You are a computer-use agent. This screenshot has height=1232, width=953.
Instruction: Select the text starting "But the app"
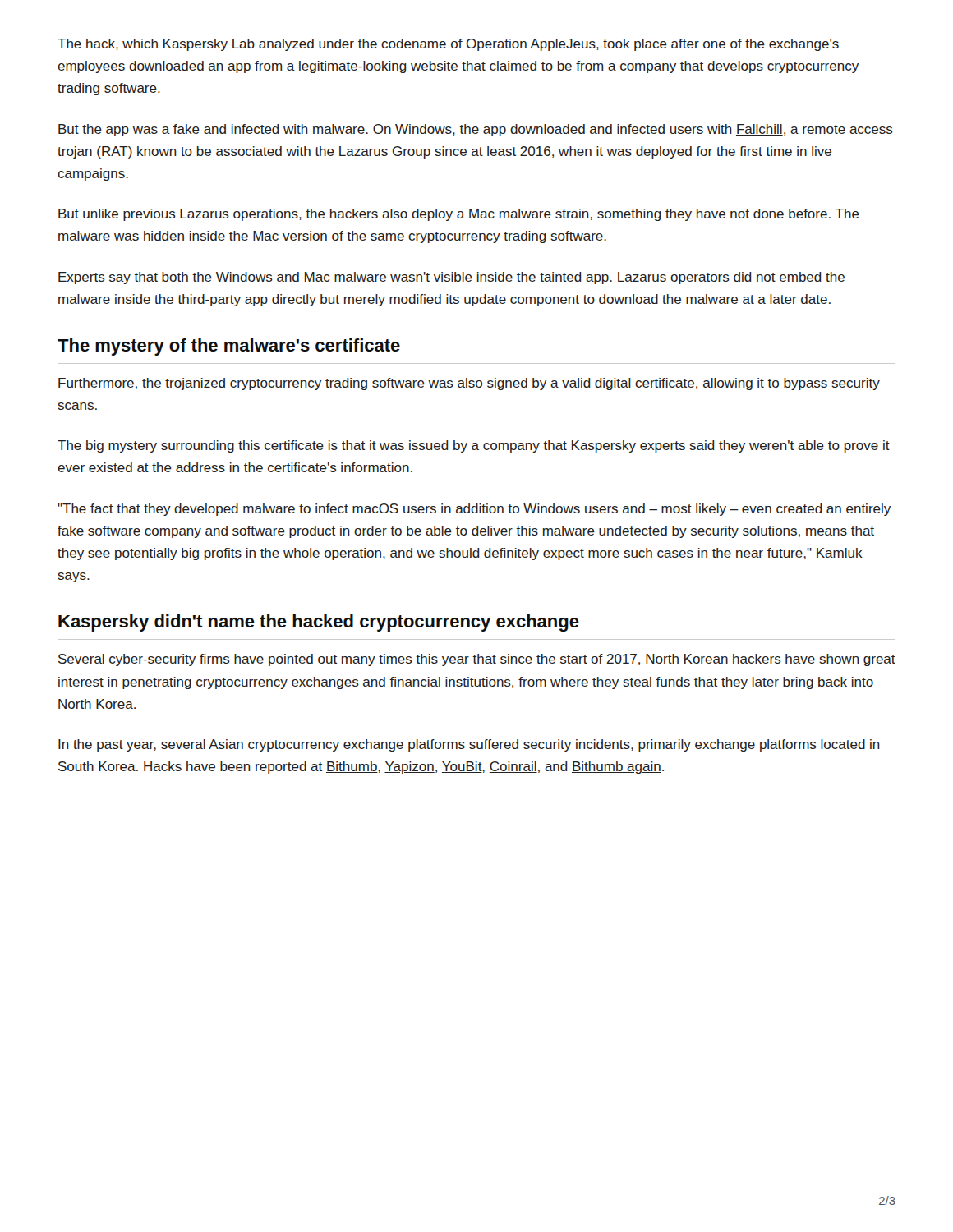click(475, 151)
